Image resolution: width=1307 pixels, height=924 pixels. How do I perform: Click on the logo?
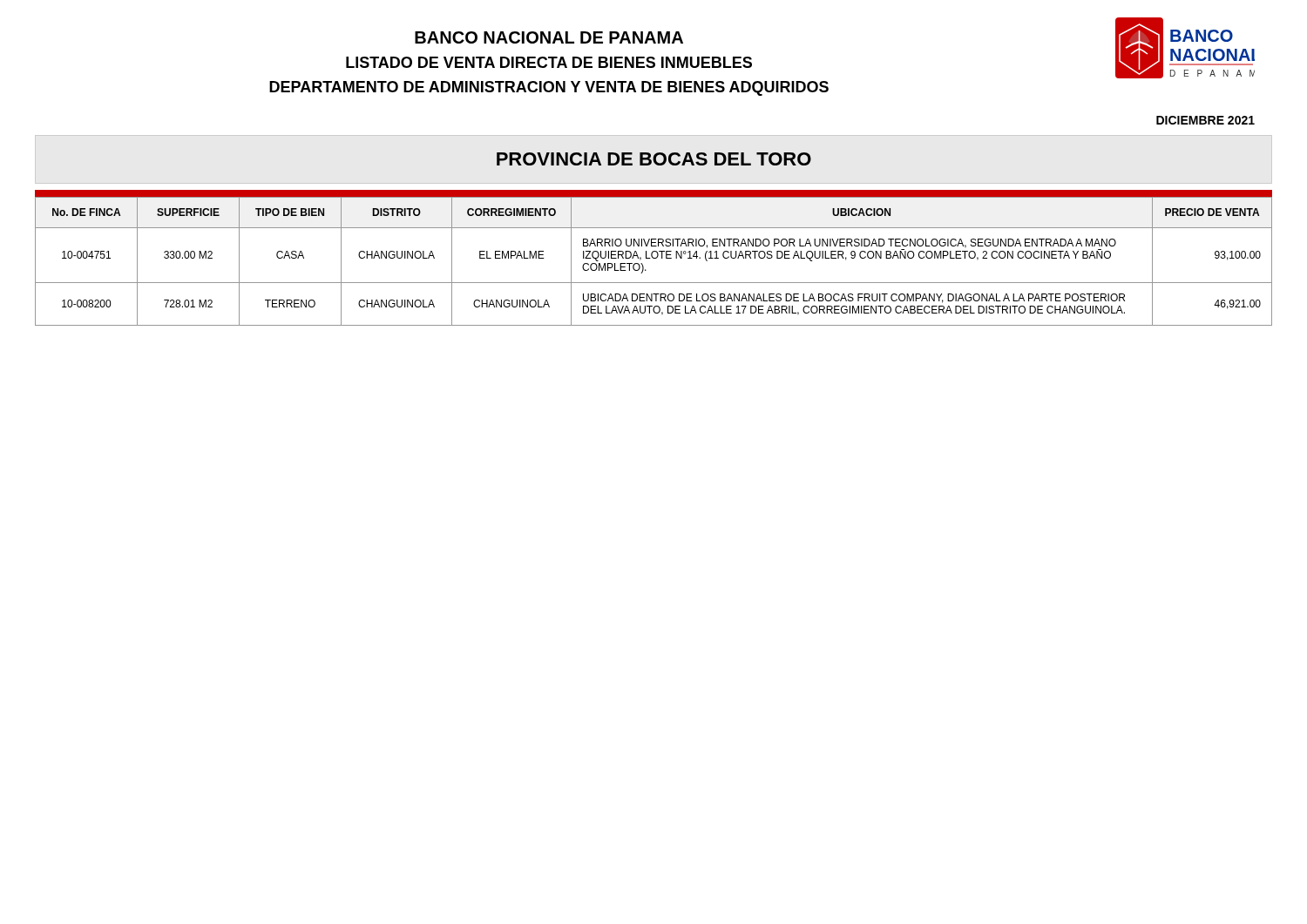tap(1185, 54)
